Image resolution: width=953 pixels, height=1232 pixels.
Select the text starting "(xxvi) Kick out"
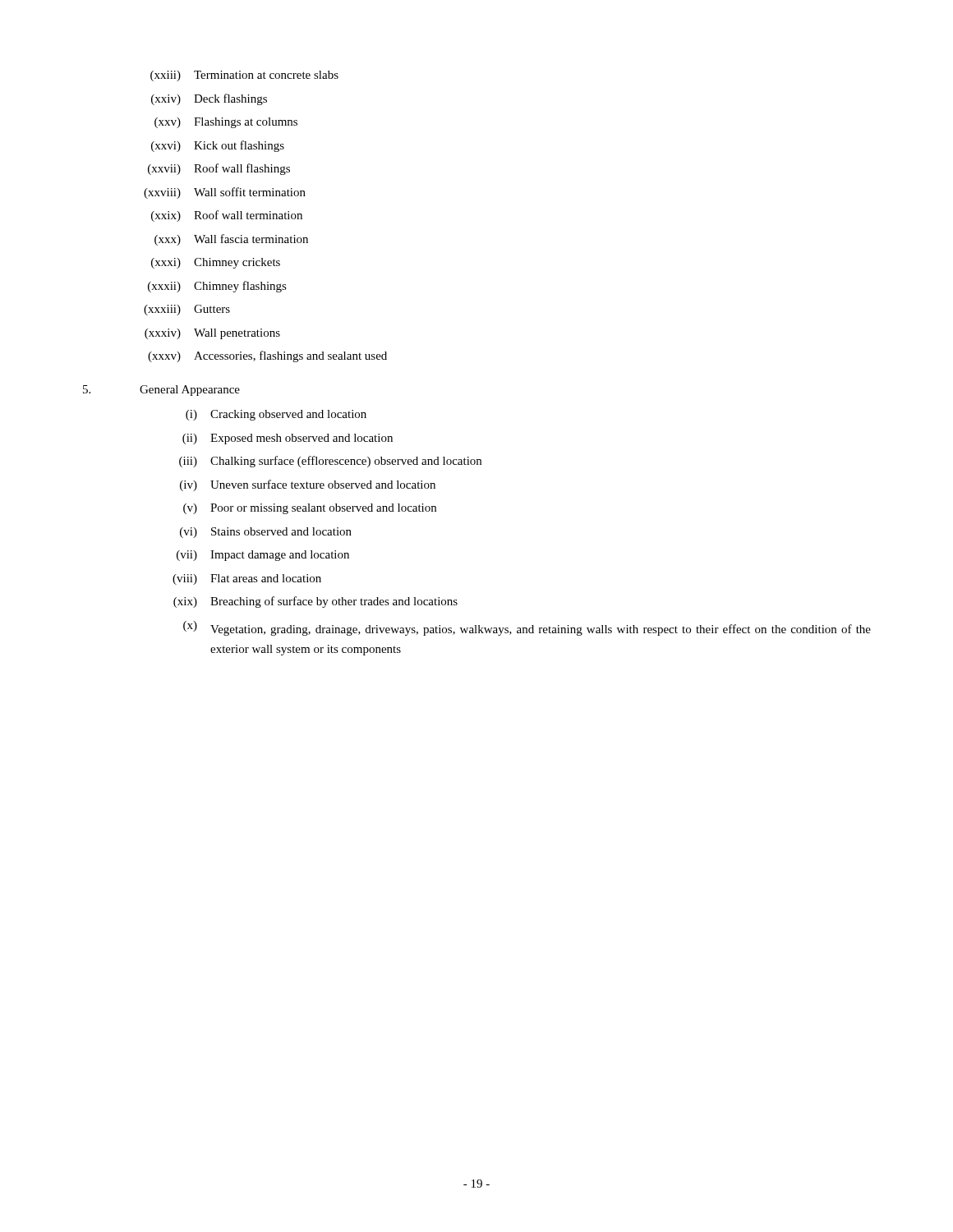tap(218, 146)
